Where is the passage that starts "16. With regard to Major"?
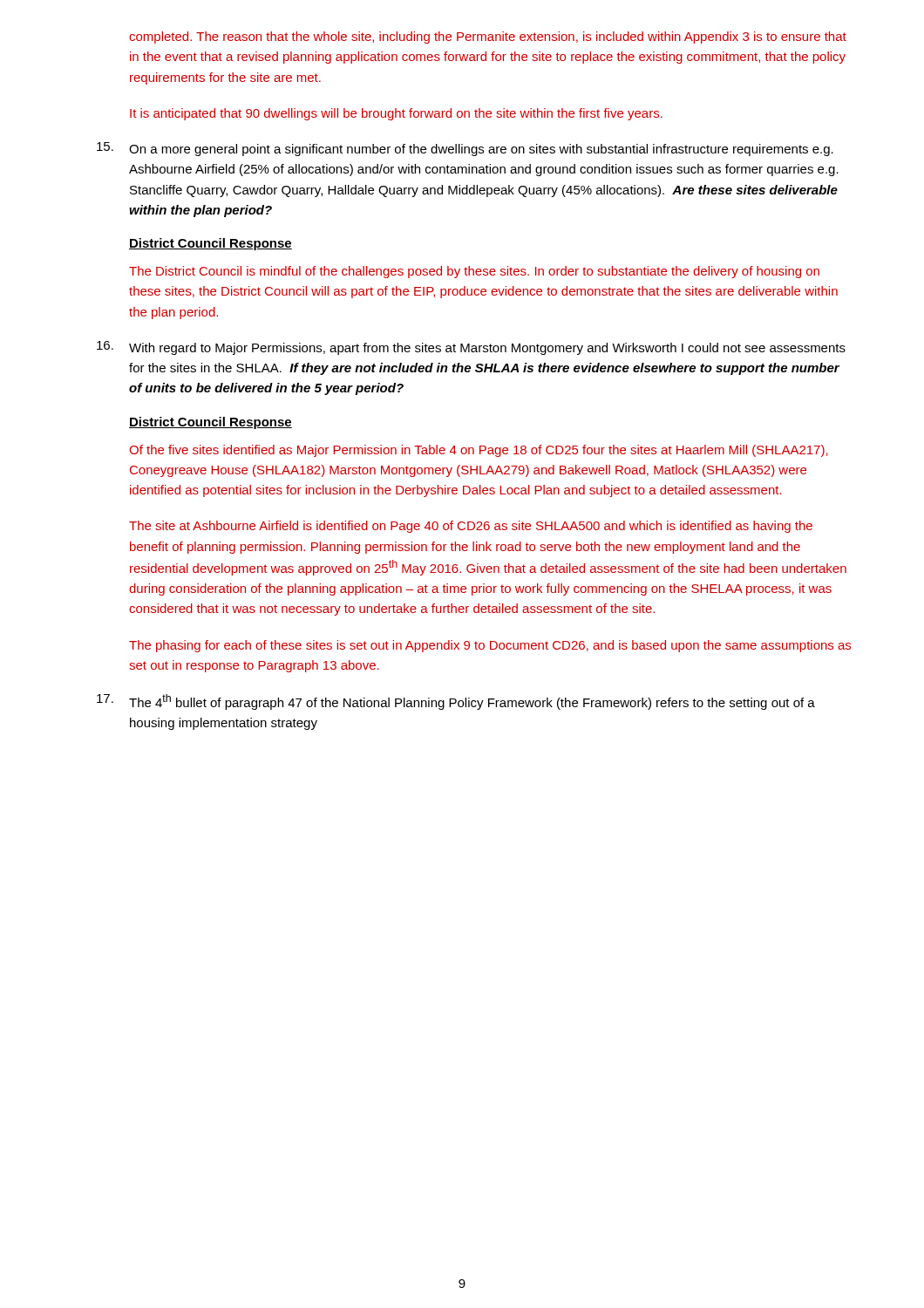This screenshot has height=1308, width=924. point(475,368)
